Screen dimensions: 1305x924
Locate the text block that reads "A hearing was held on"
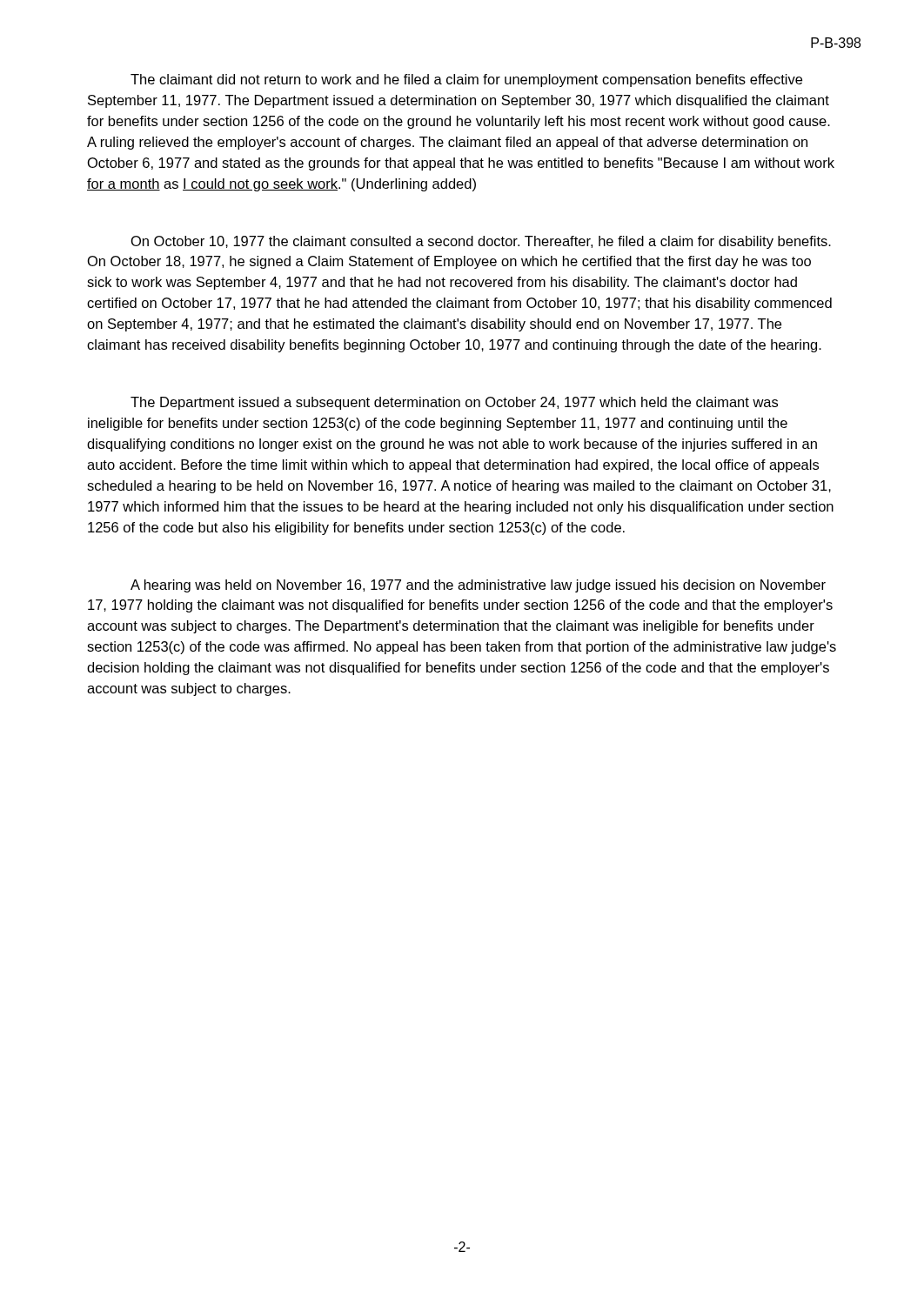coord(462,636)
